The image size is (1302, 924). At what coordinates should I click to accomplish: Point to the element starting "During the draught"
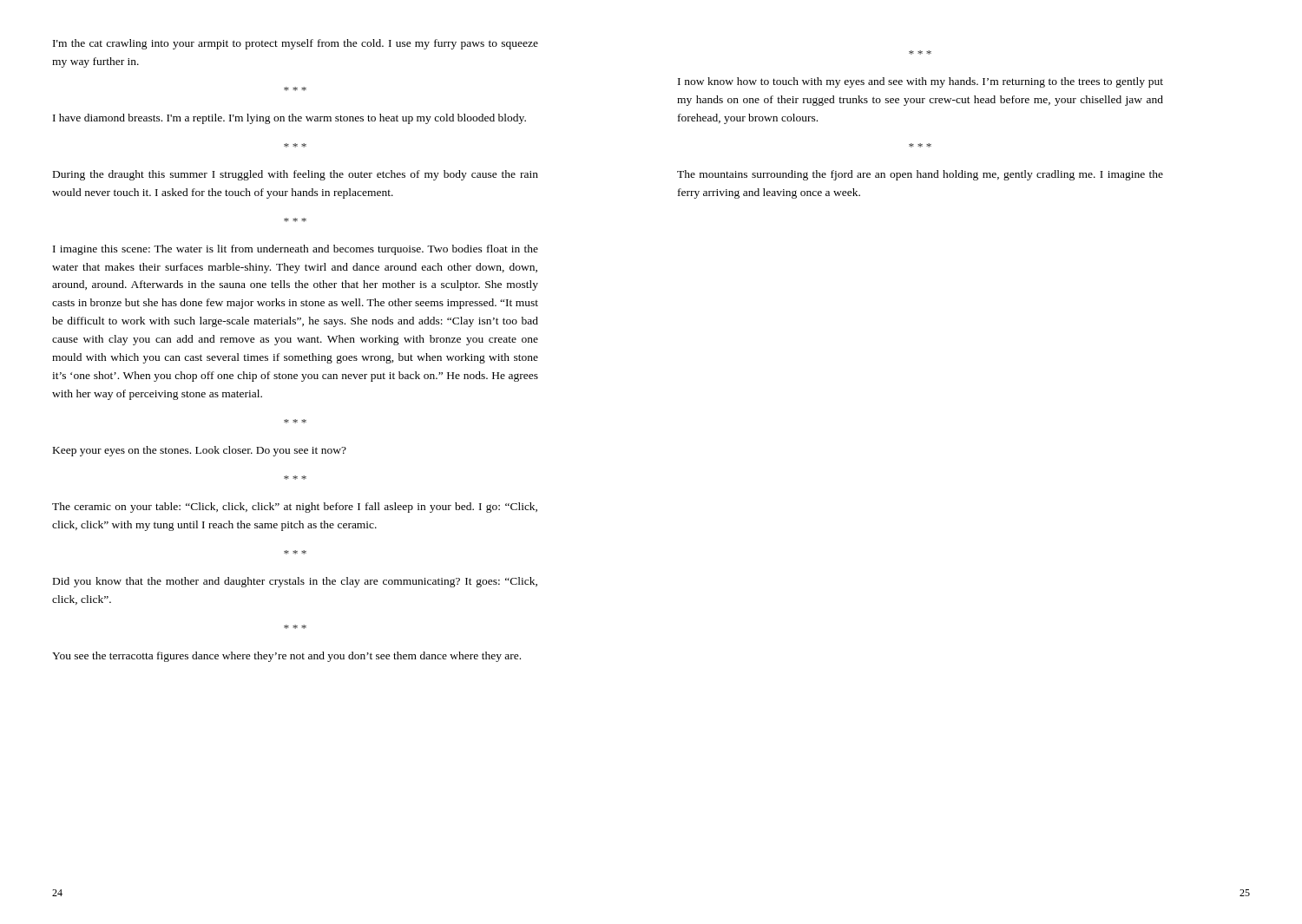[295, 183]
